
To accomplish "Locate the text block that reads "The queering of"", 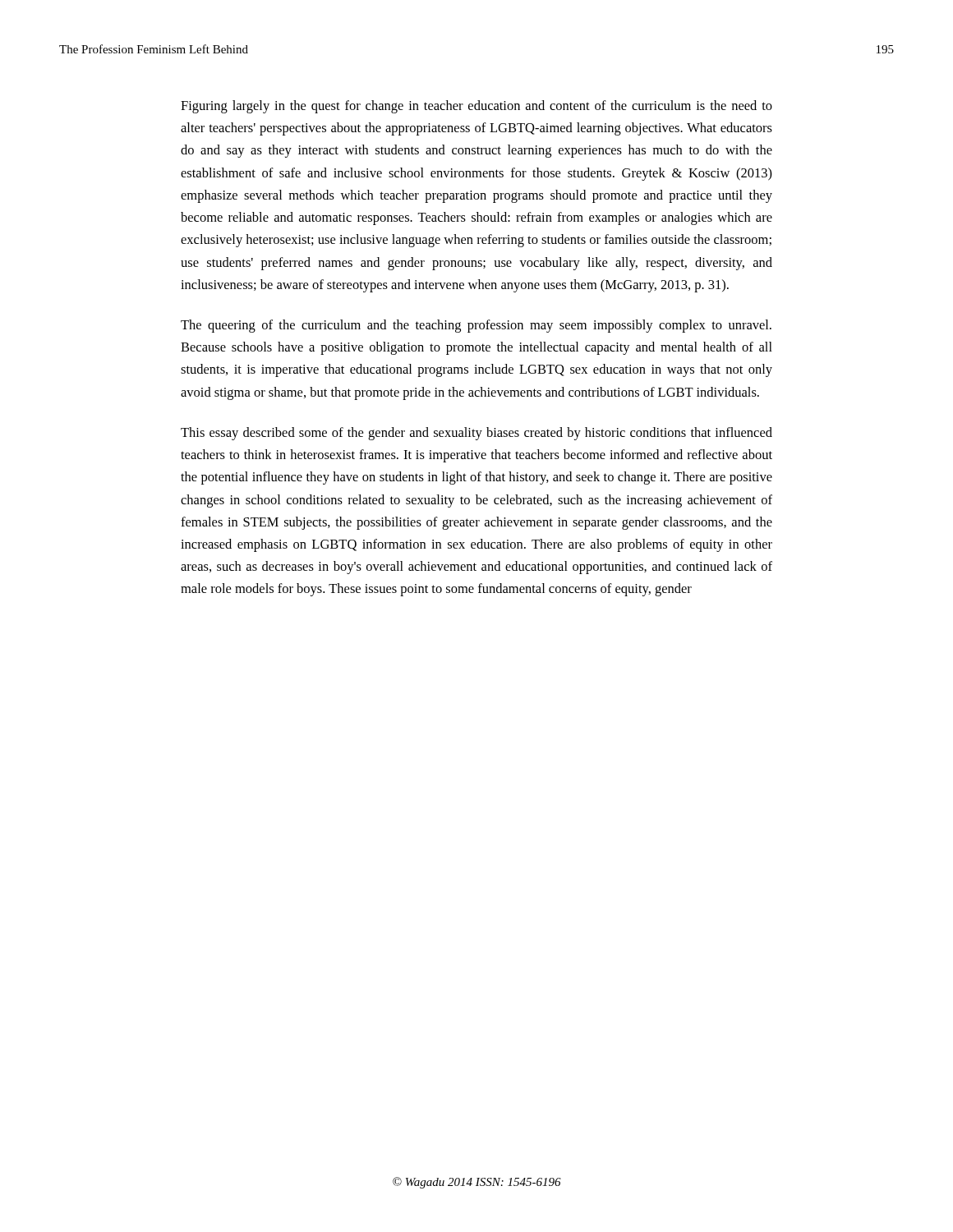I will point(476,358).
